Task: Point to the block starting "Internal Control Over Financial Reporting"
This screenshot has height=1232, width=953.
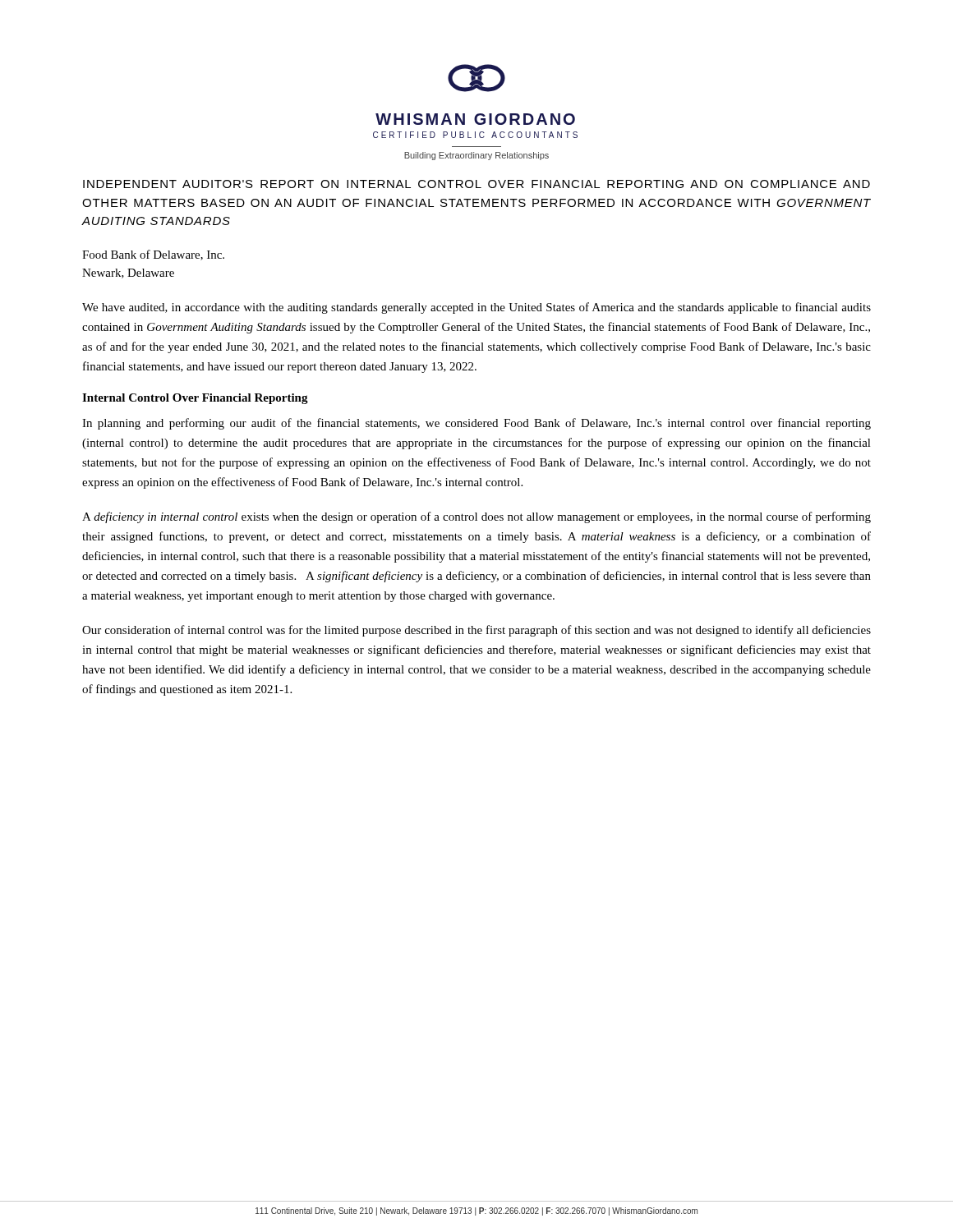Action: (x=195, y=397)
